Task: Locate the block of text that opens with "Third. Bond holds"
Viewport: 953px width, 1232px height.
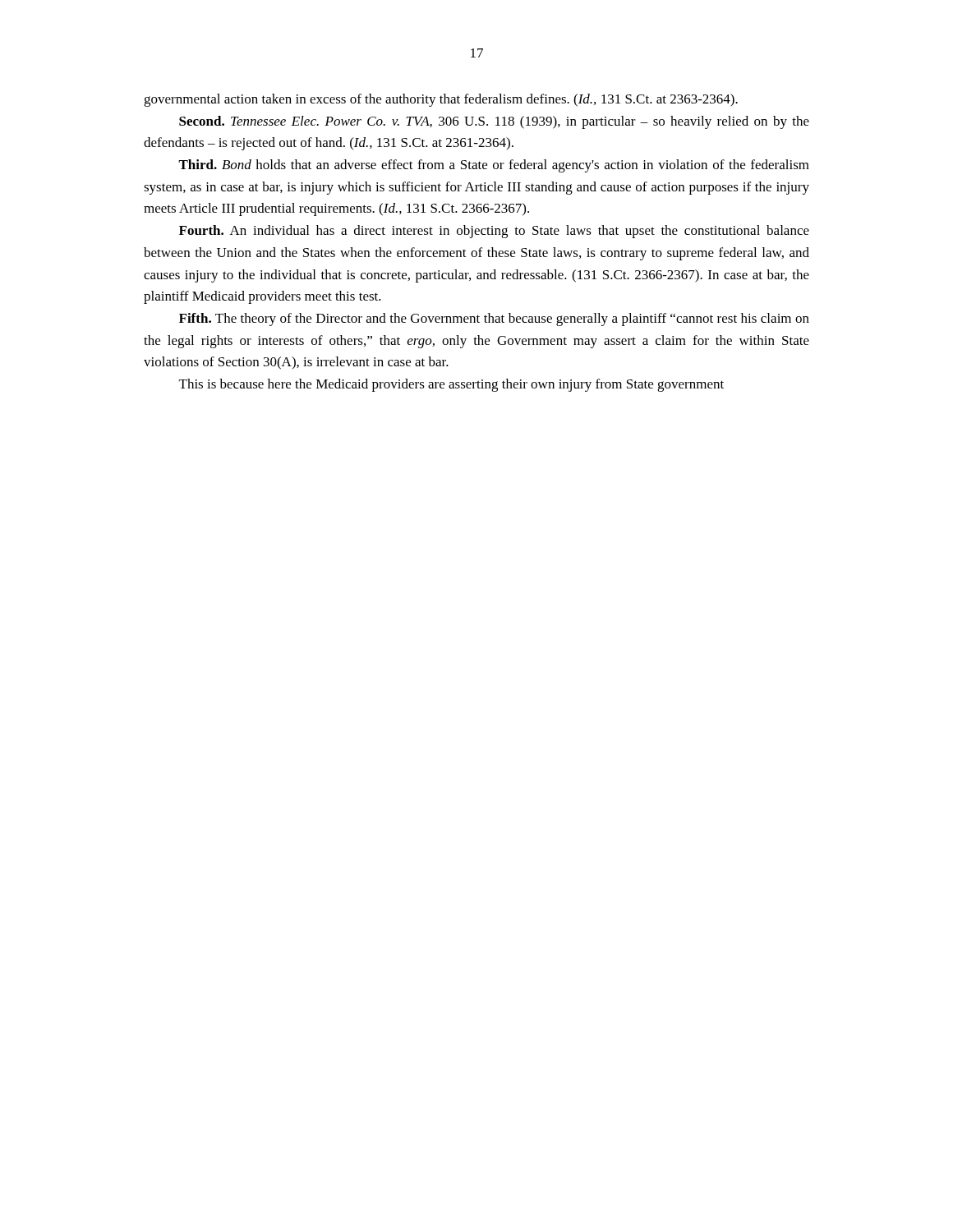Action: point(476,187)
